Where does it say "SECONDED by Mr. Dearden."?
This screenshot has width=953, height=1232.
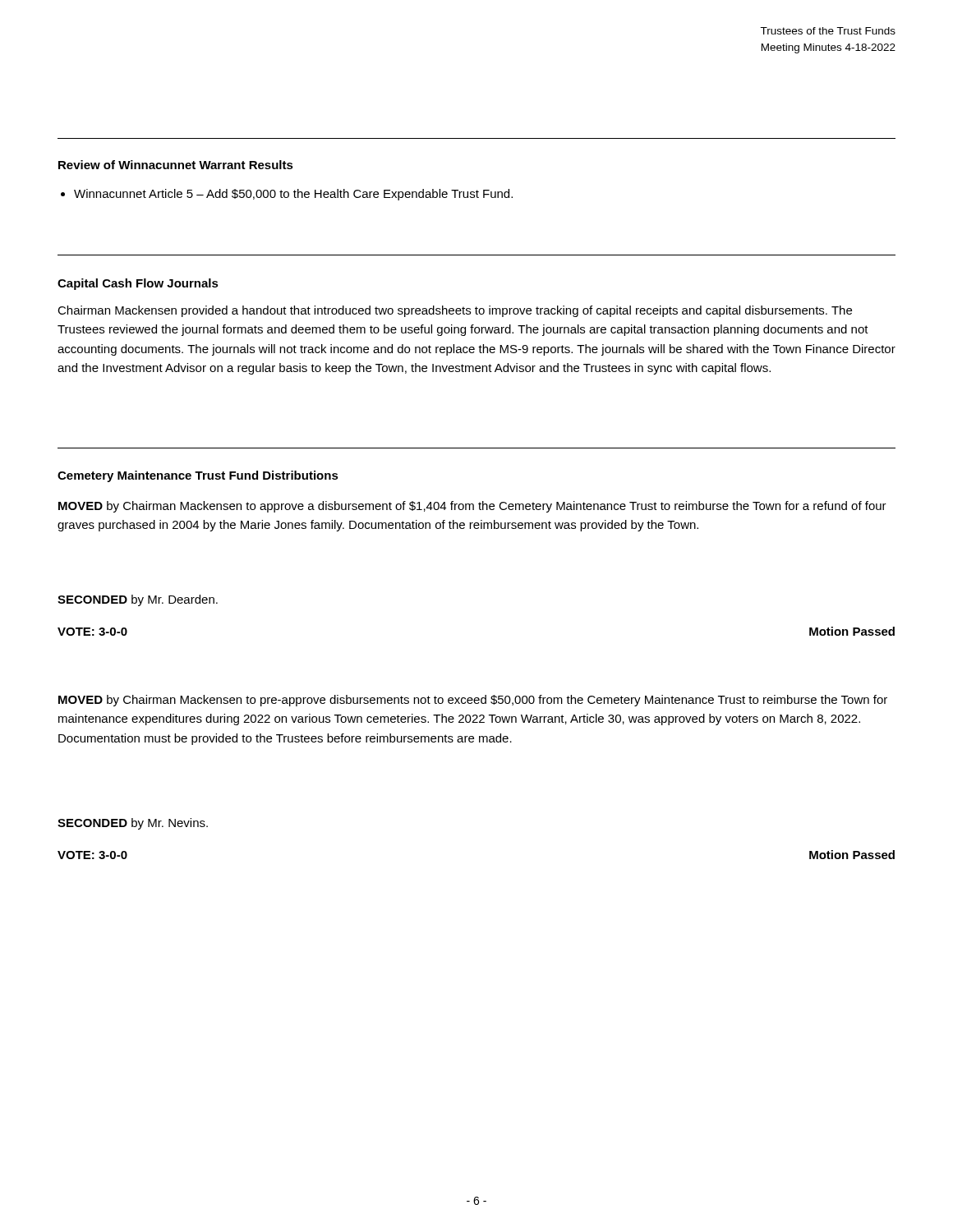click(138, 600)
